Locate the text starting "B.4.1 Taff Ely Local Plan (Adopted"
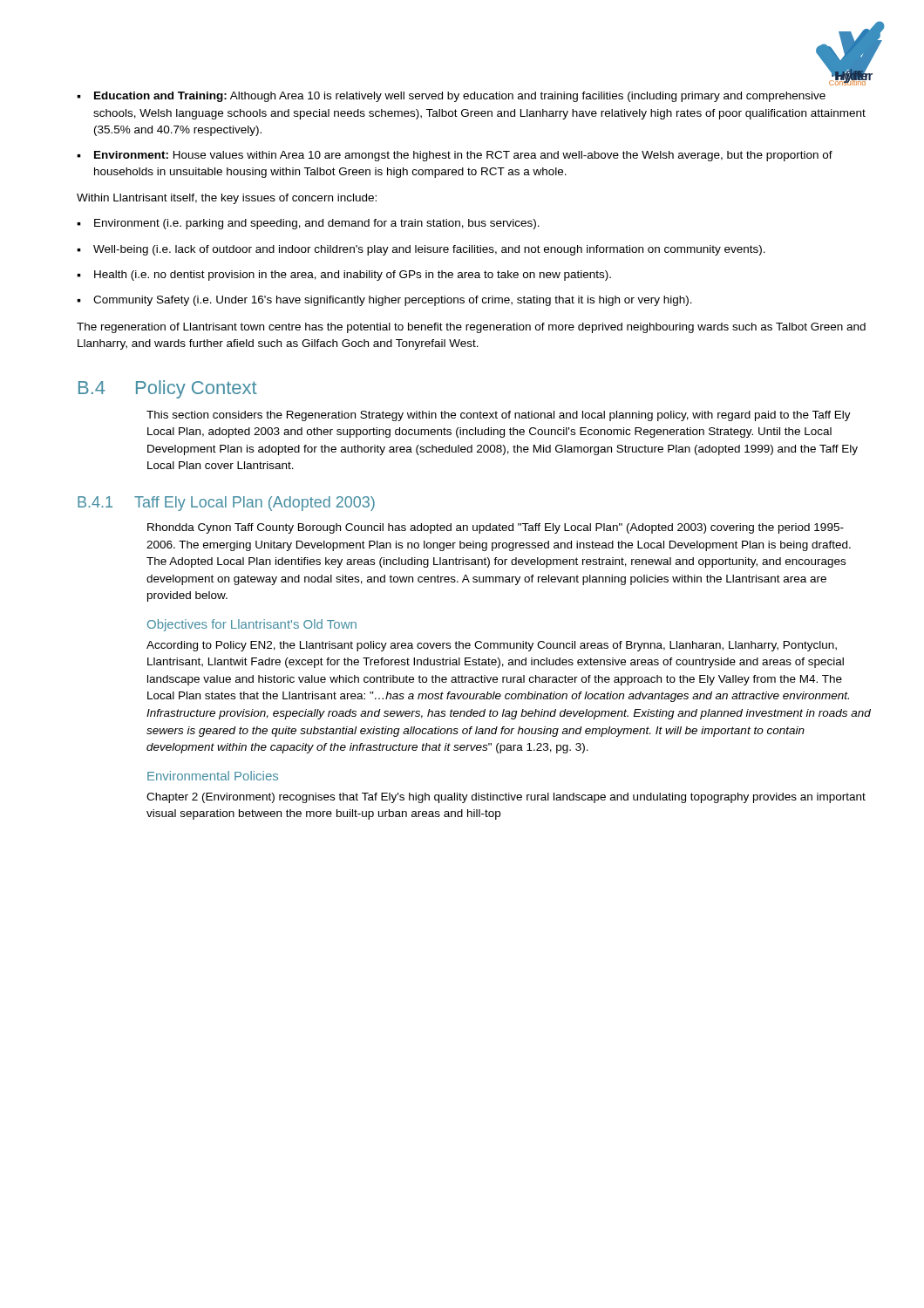Screen dimensions: 1308x924 226,503
